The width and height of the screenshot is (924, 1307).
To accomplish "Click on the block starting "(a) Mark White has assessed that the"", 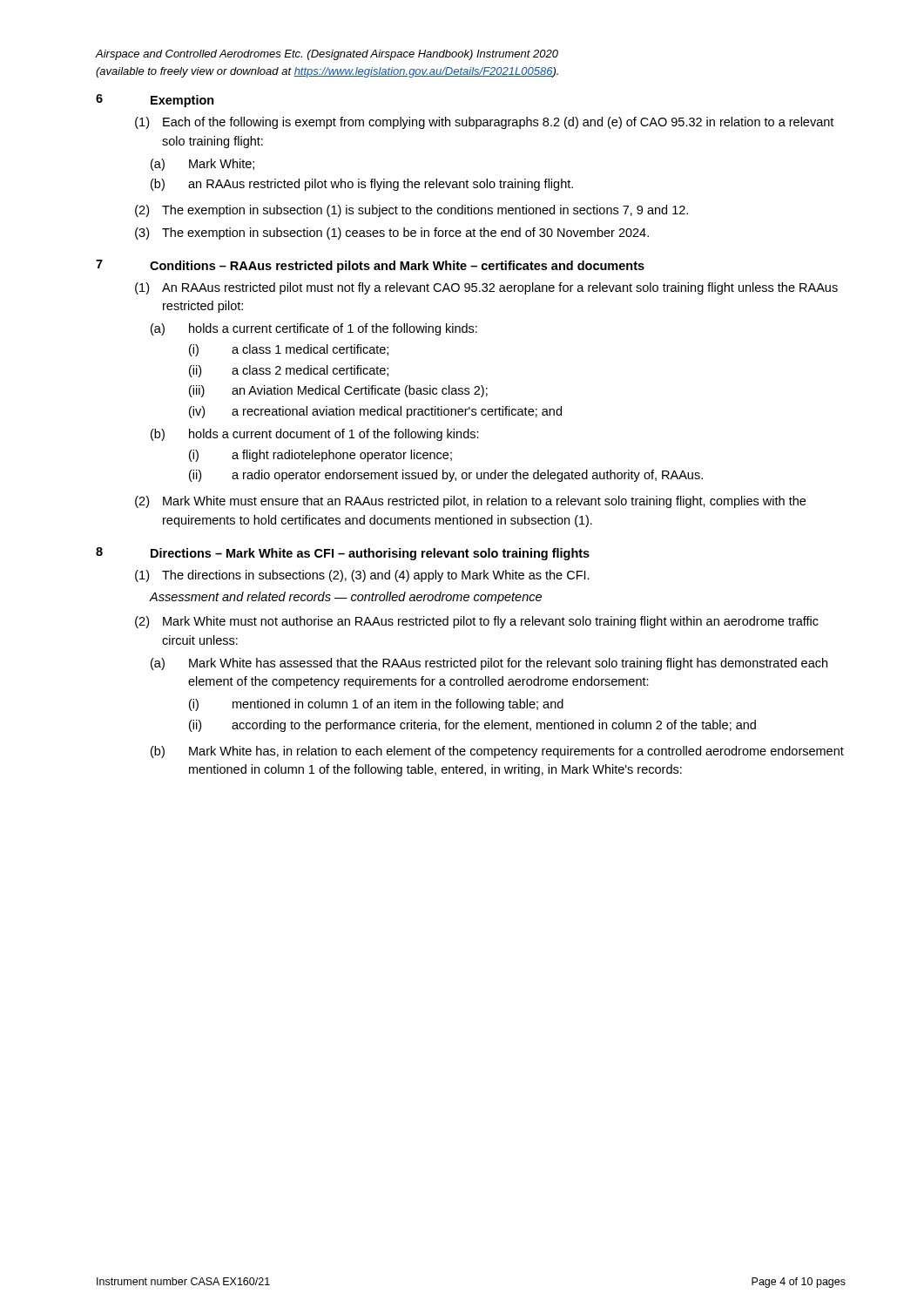I will pyautogui.click(x=498, y=673).
